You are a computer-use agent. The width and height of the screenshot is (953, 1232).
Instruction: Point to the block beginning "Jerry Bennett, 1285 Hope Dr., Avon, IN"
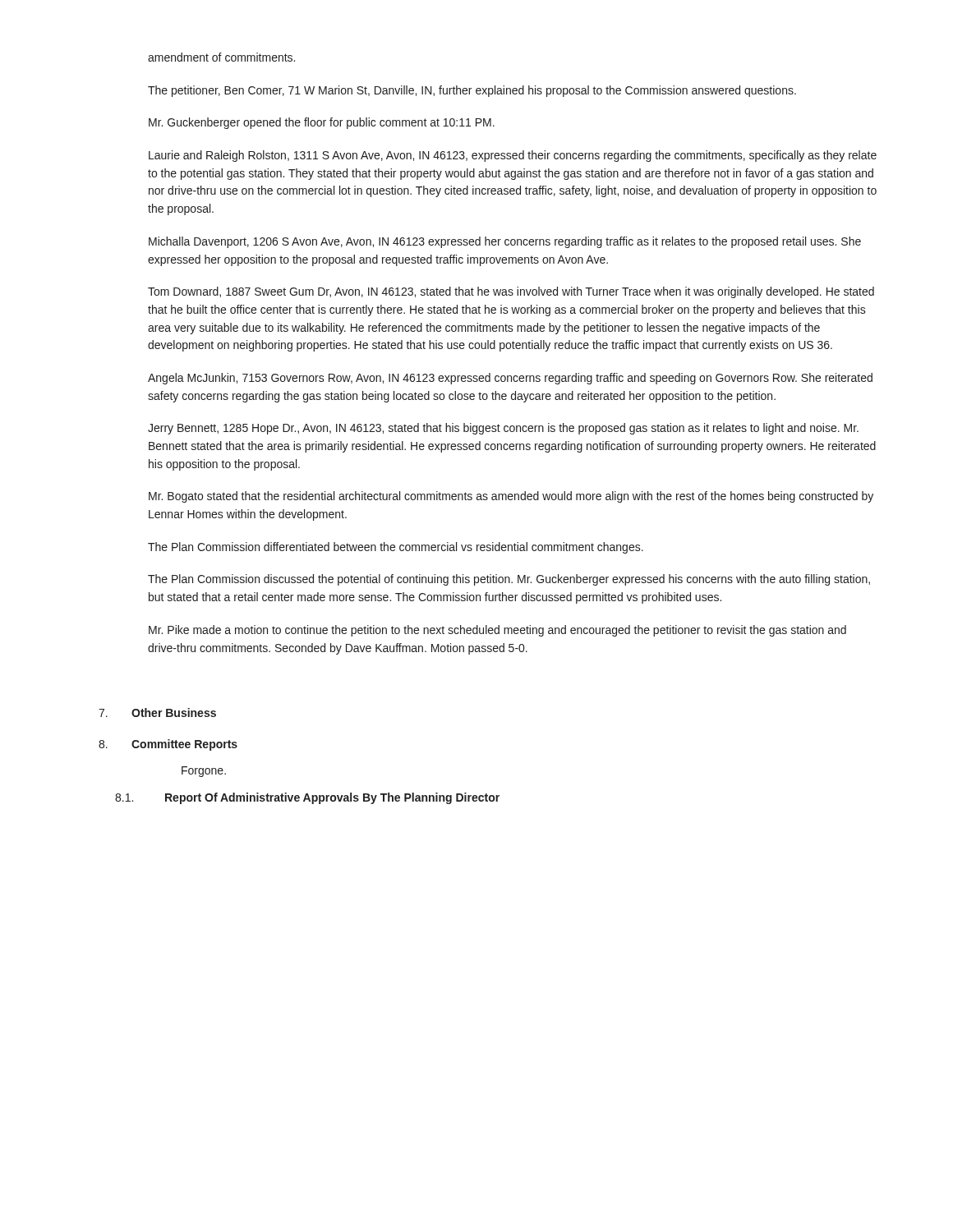pyautogui.click(x=512, y=446)
